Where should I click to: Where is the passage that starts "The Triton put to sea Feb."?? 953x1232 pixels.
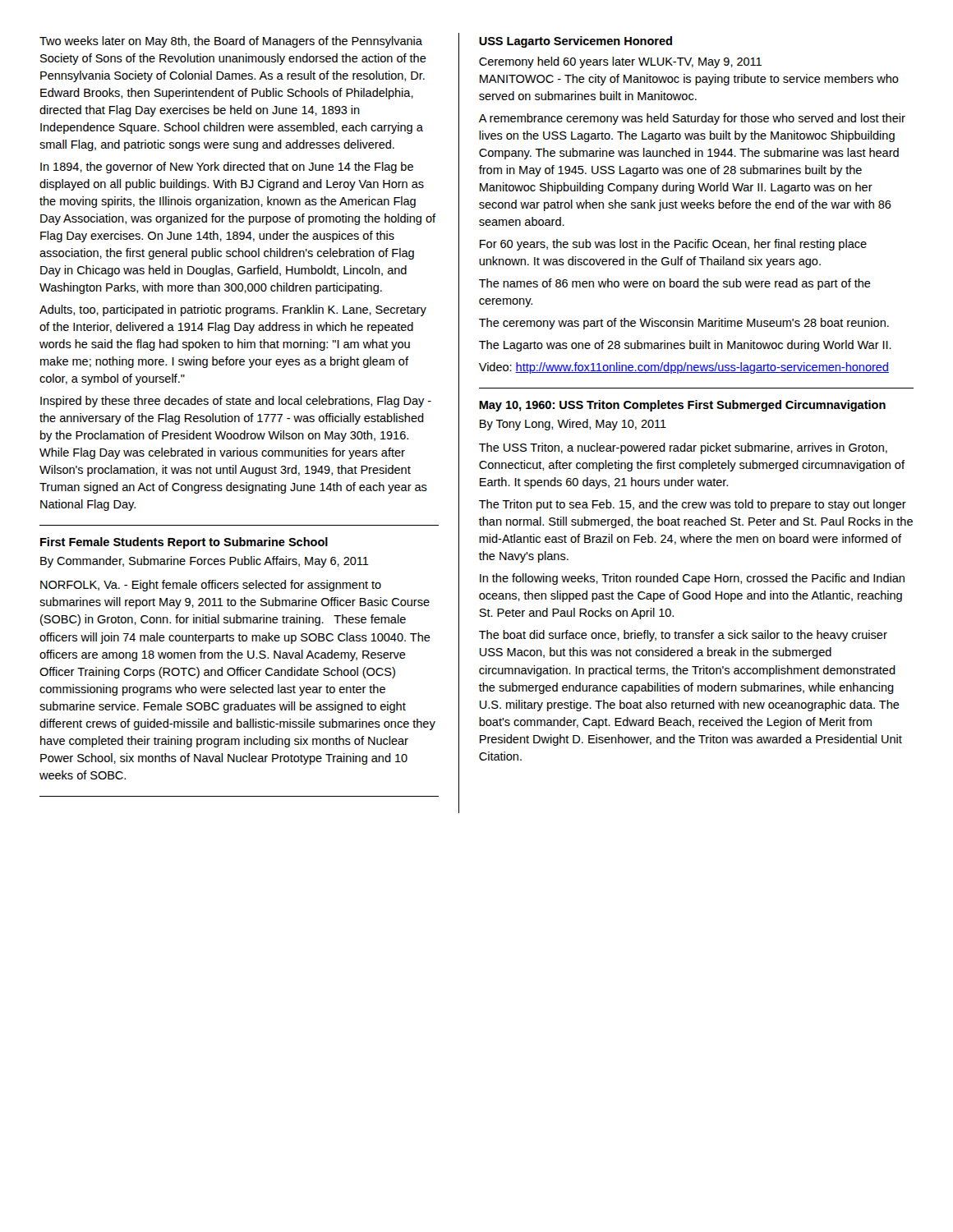[x=696, y=530]
